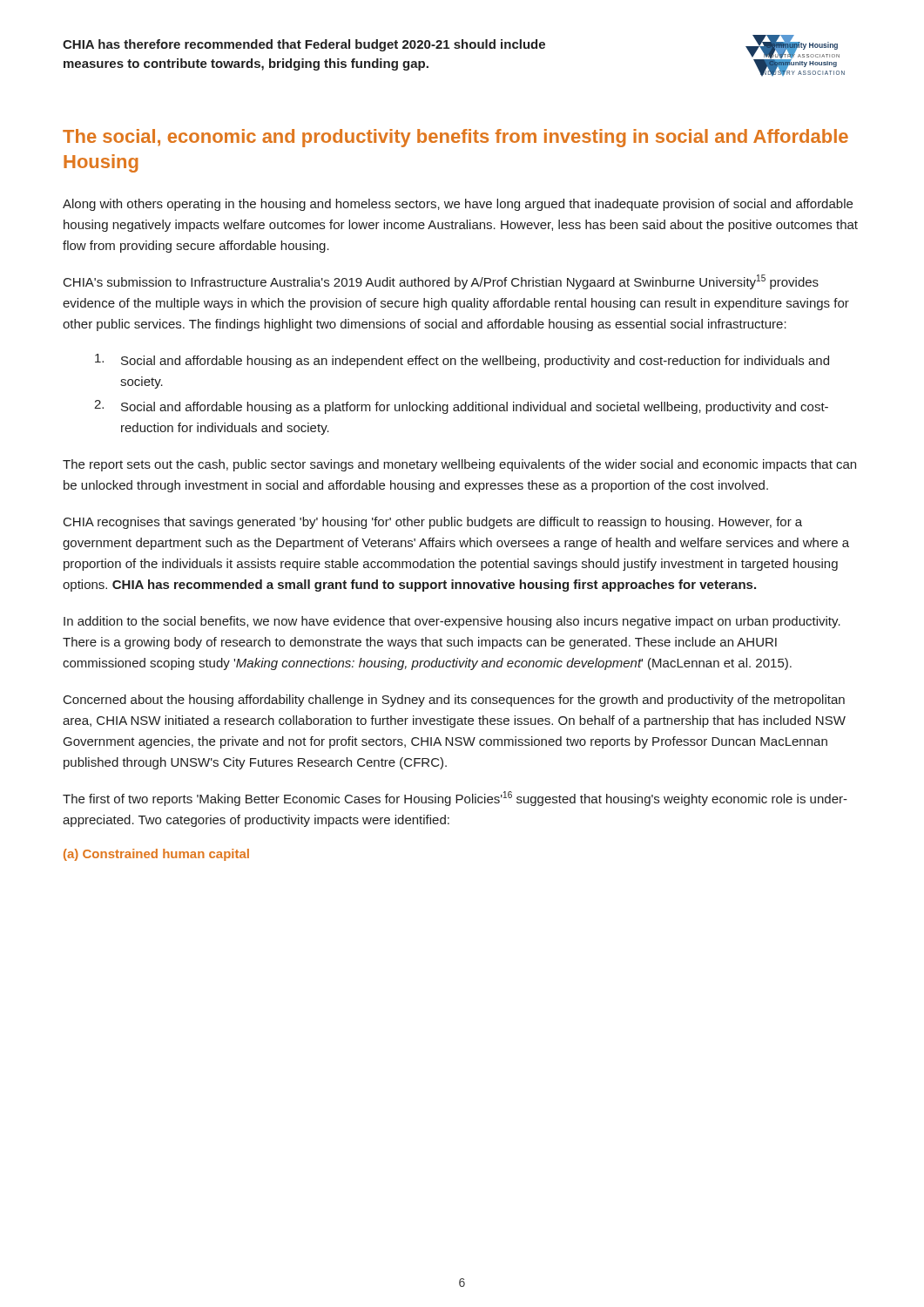The image size is (924, 1307).
Task: Click on the text starting "CHIA has therefore recommended that Federal"
Action: (x=304, y=53)
